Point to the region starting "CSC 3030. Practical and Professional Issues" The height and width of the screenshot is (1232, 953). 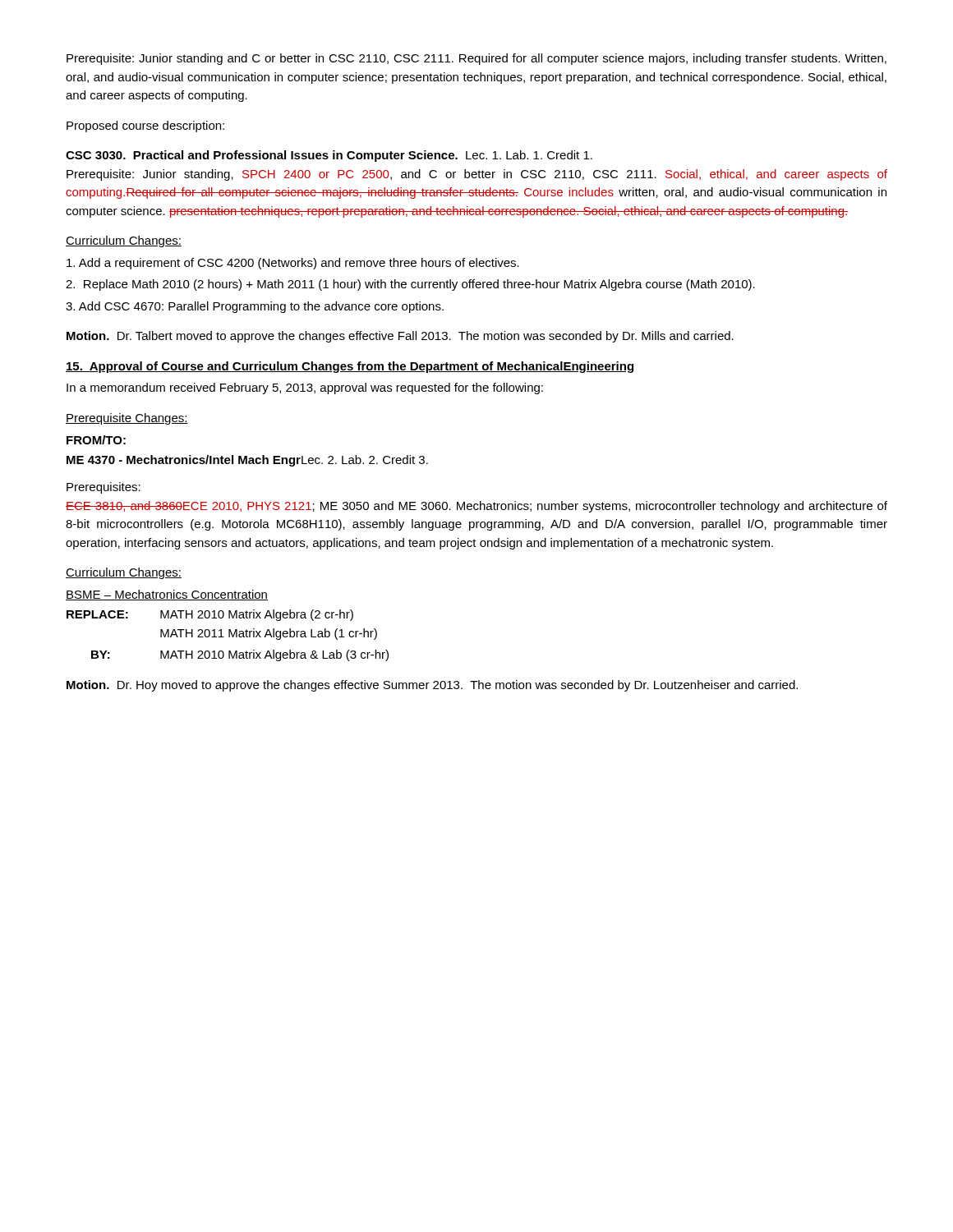(x=476, y=183)
